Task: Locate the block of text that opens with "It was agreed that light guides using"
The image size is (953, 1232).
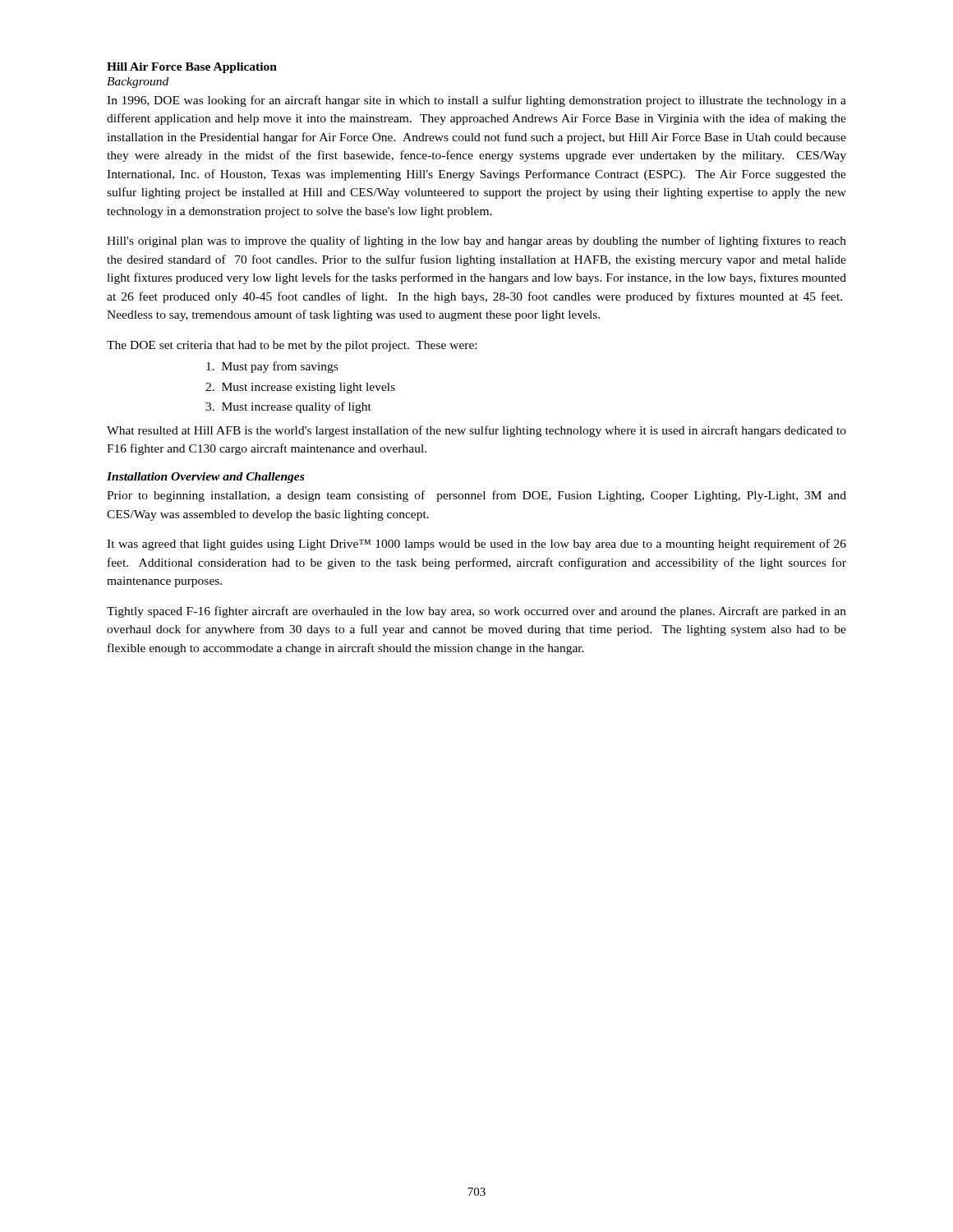Action: tap(476, 563)
